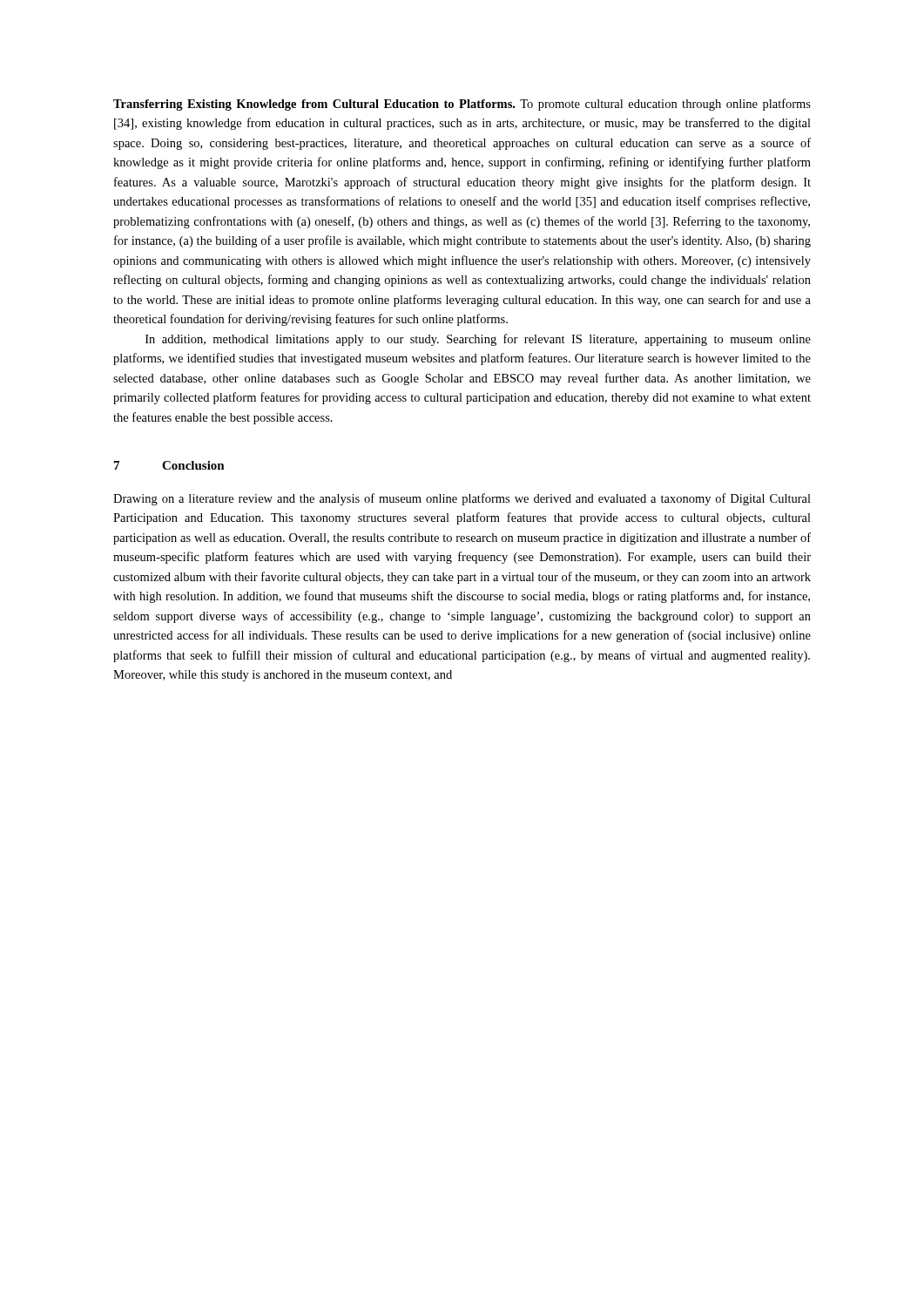Select the text block with the text "Transferring Existing Knowledge from Cultural Education to Platforms."

(462, 260)
